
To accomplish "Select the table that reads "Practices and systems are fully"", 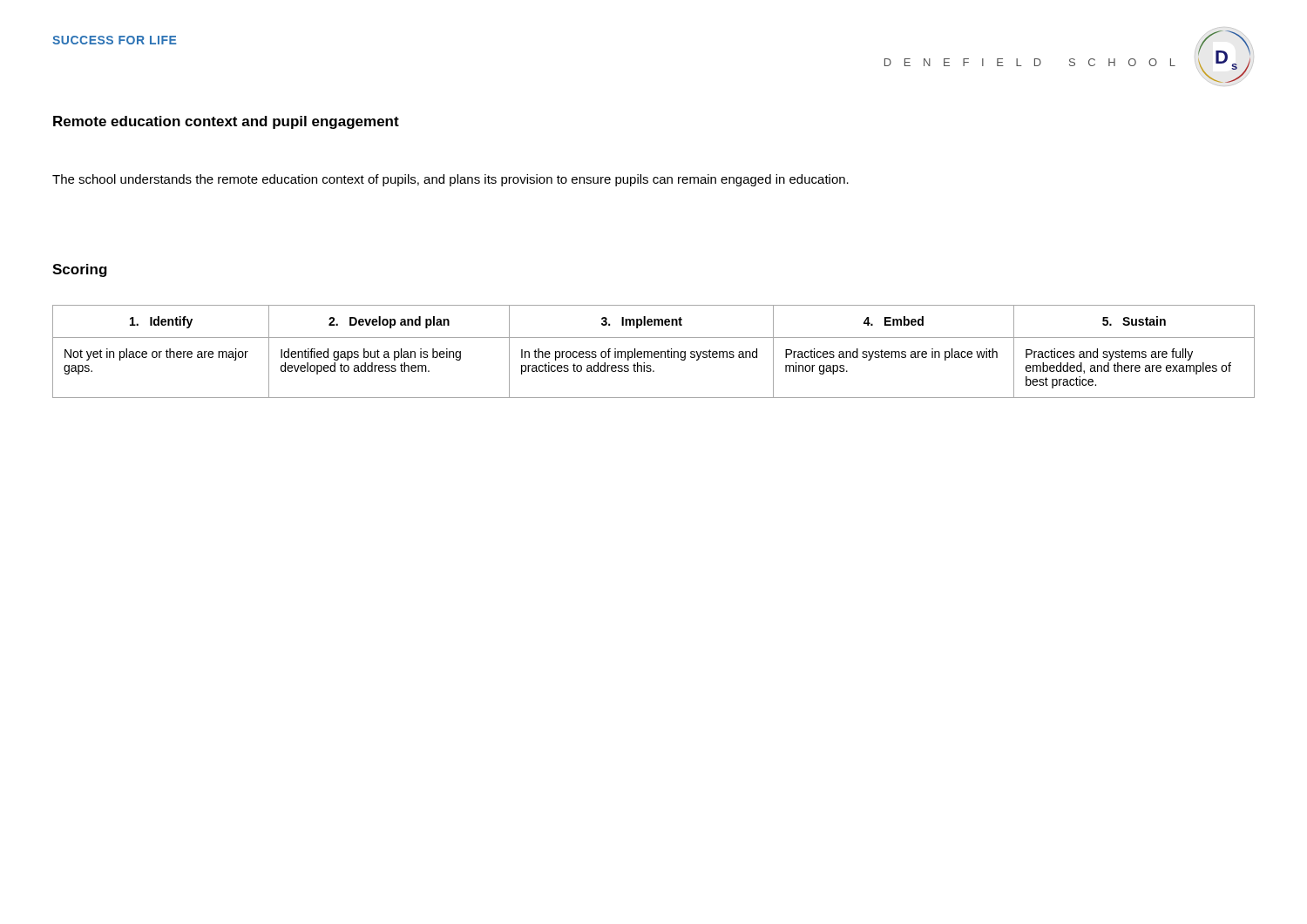I will pos(654,351).
